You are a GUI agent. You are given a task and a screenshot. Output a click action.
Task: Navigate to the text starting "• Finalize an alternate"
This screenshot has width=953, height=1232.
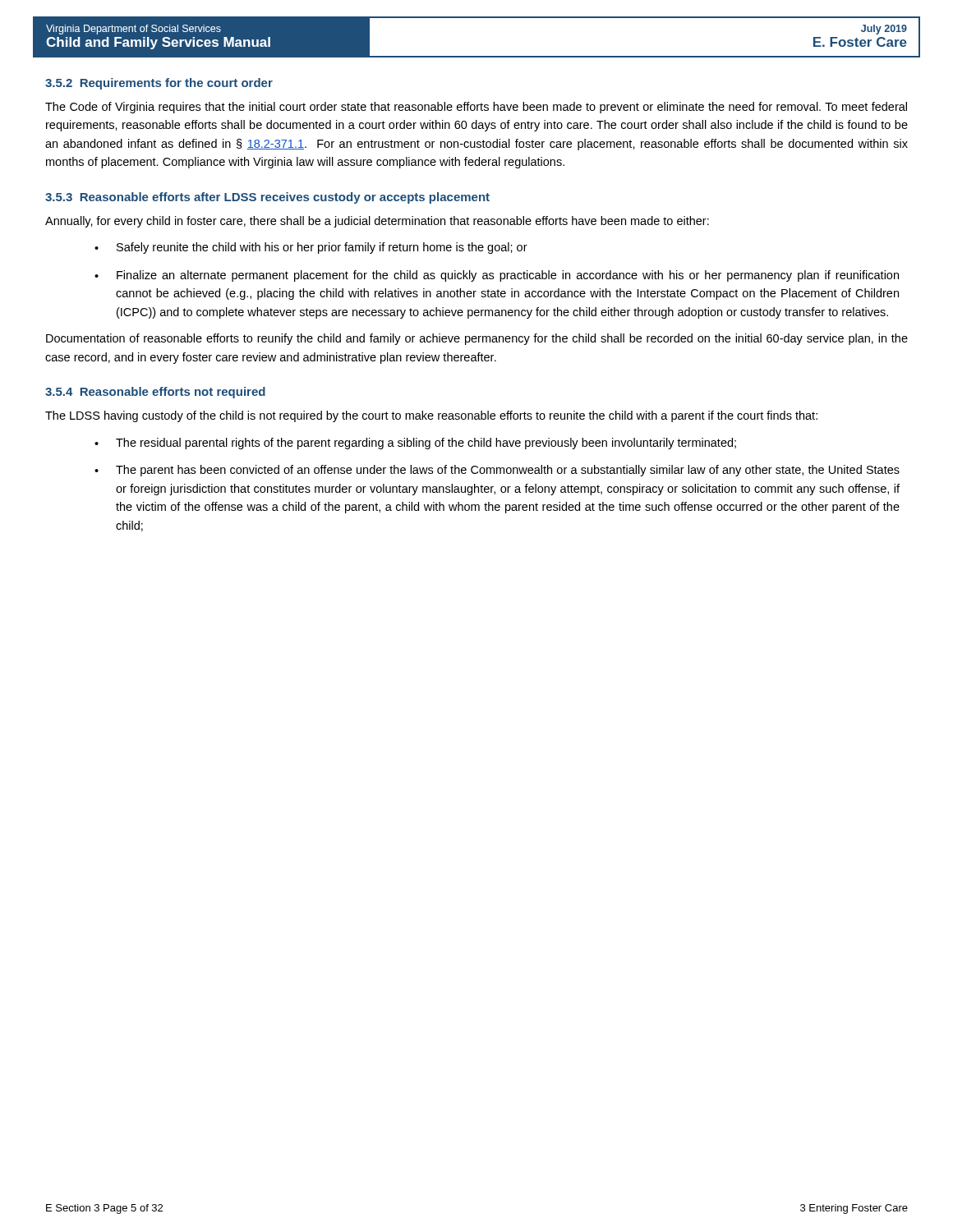[x=497, y=294]
